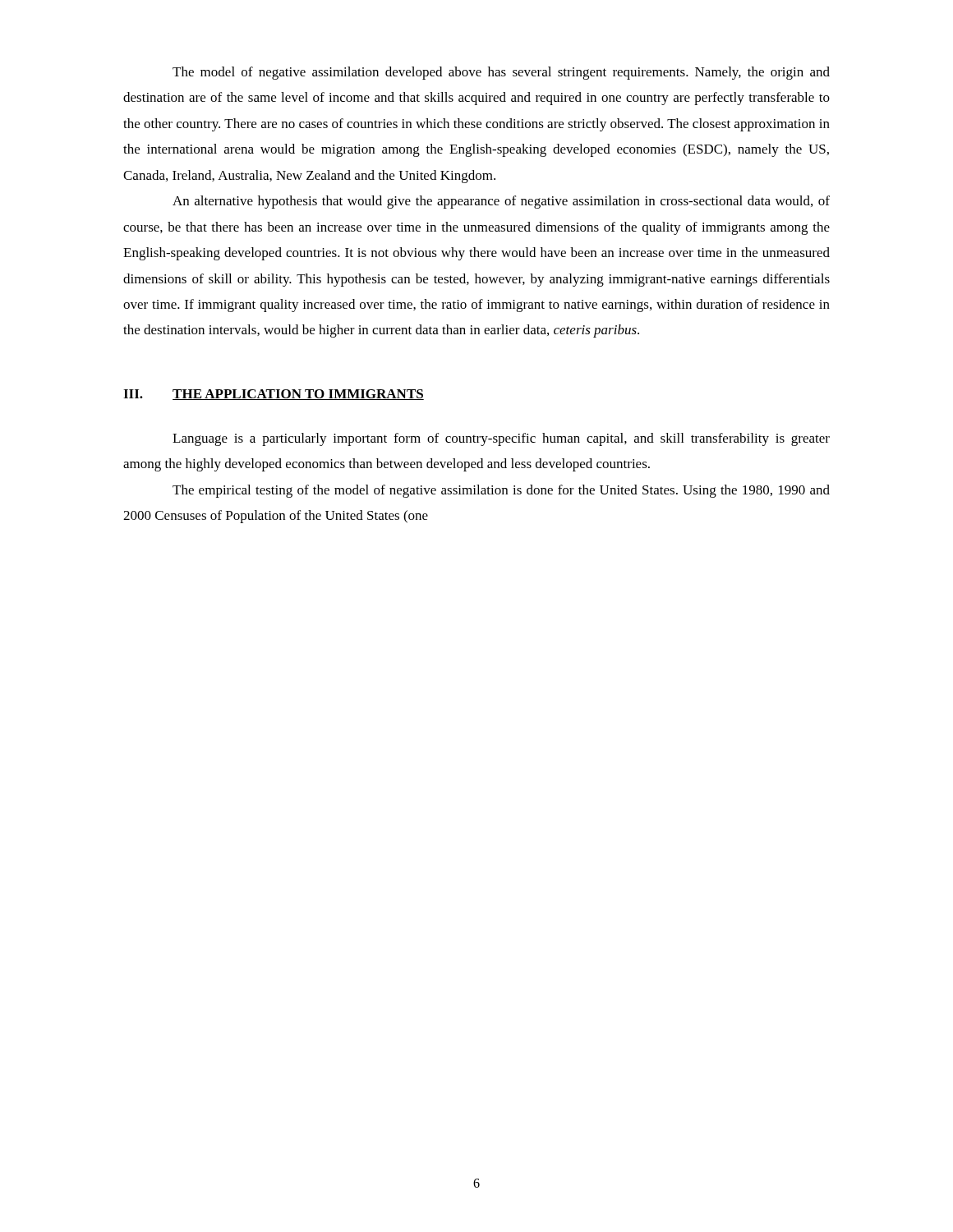Select the text block containing "The empirical testing of"

[476, 503]
